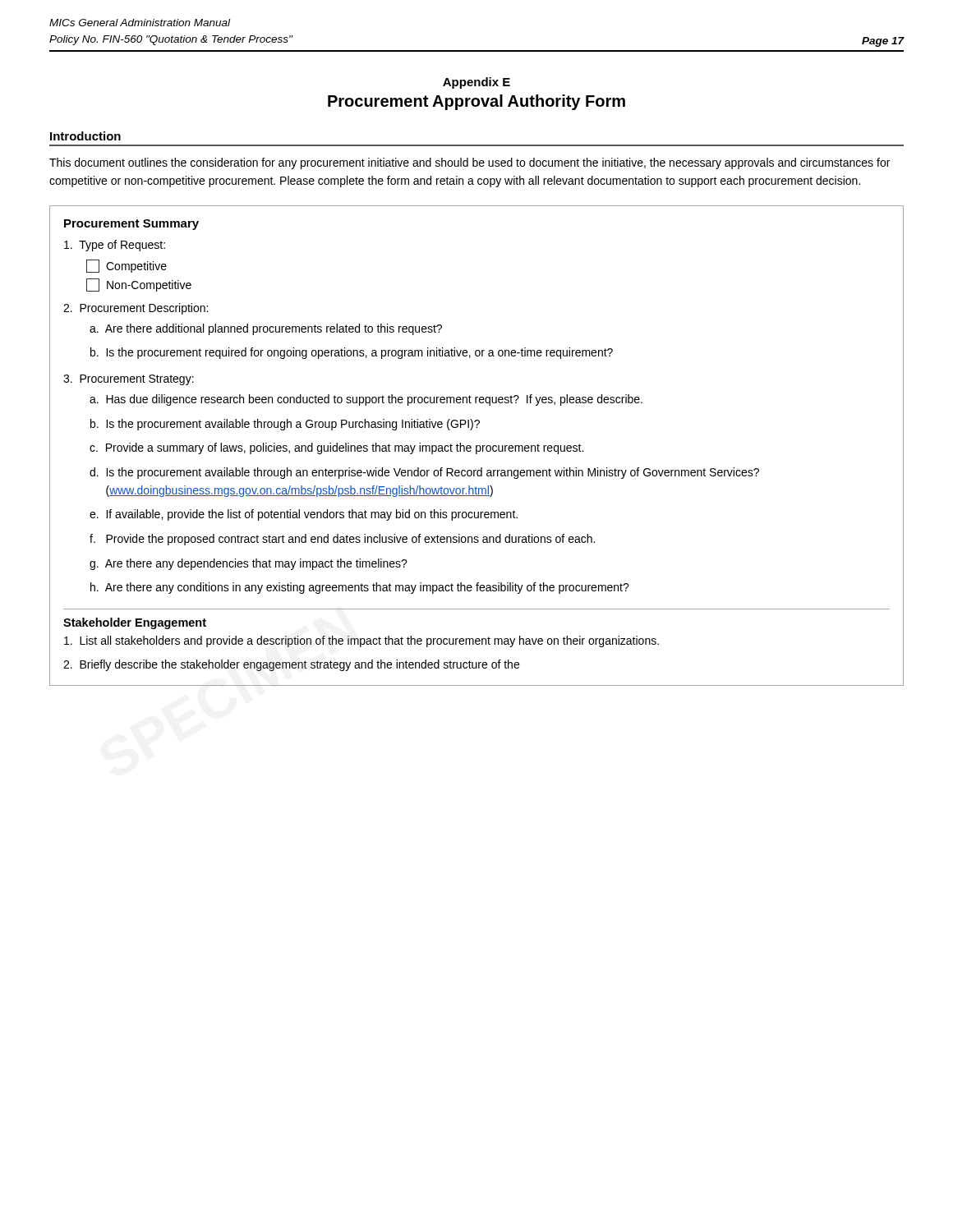Where does it say "Procurement Approval Authority Form"?
Viewport: 953px width, 1232px height.
click(476, 101)
